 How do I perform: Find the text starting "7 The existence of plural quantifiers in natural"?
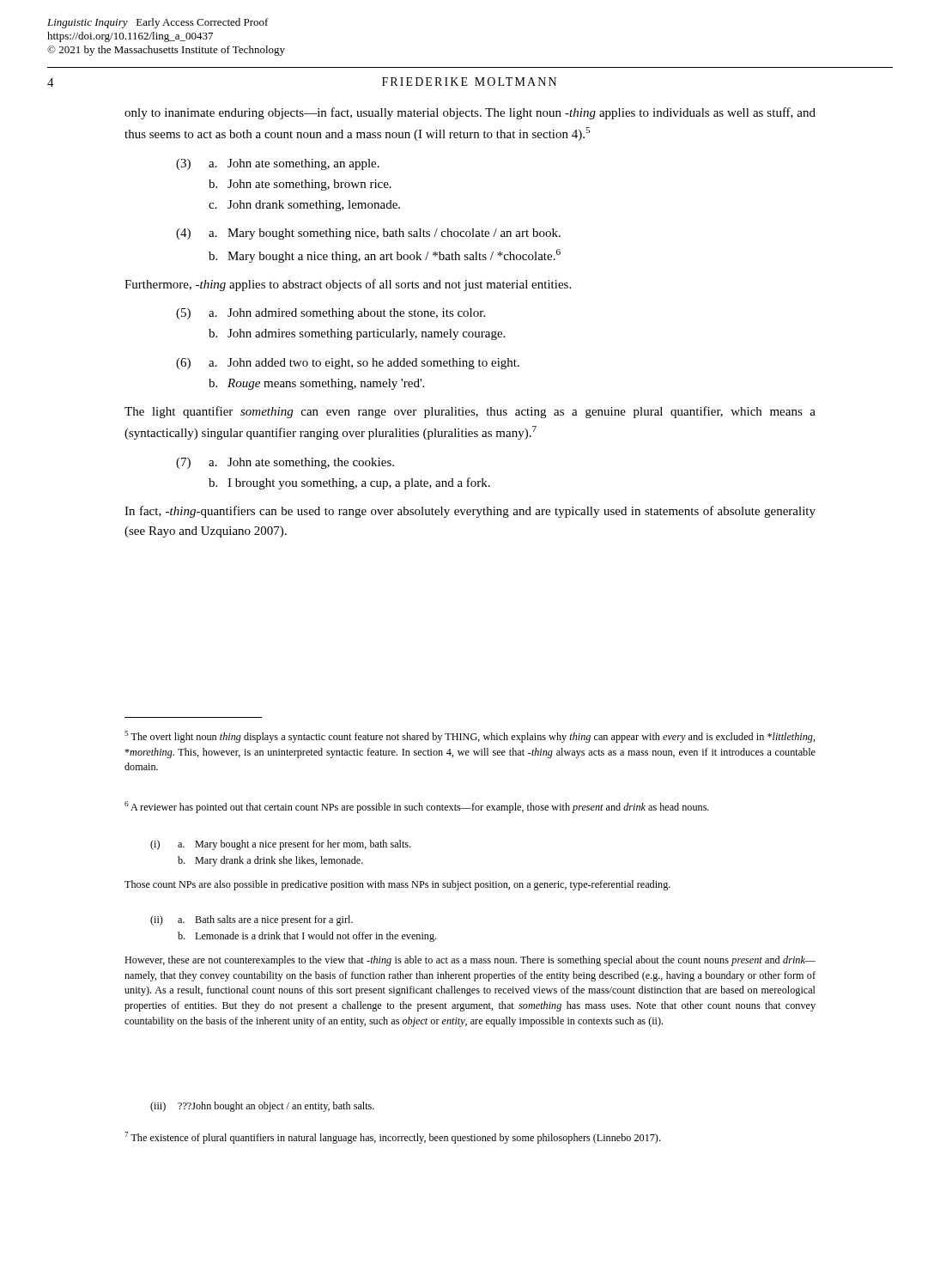click(x=393, y=1137)
